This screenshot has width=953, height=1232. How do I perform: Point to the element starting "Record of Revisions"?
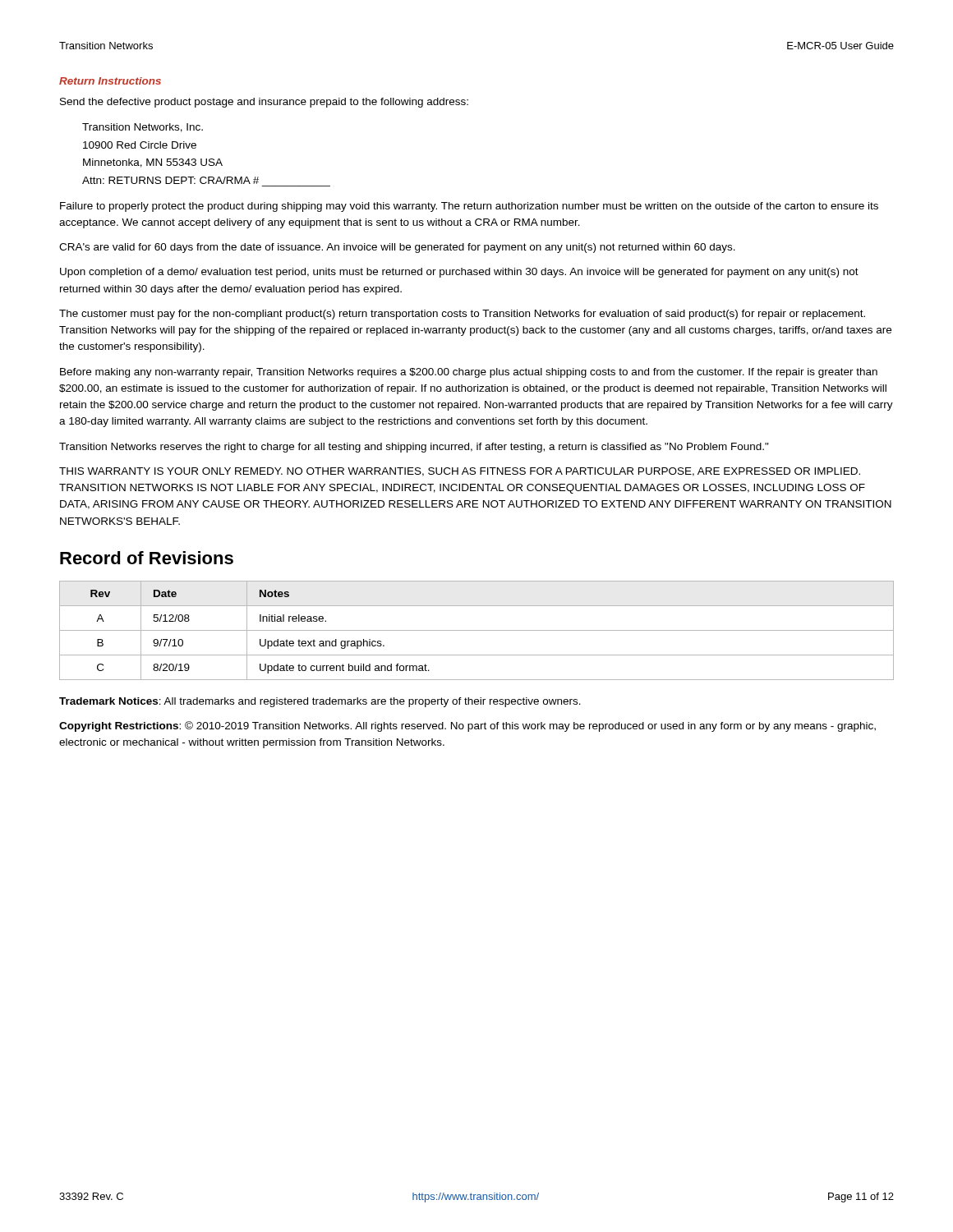(x=147, y=558)
